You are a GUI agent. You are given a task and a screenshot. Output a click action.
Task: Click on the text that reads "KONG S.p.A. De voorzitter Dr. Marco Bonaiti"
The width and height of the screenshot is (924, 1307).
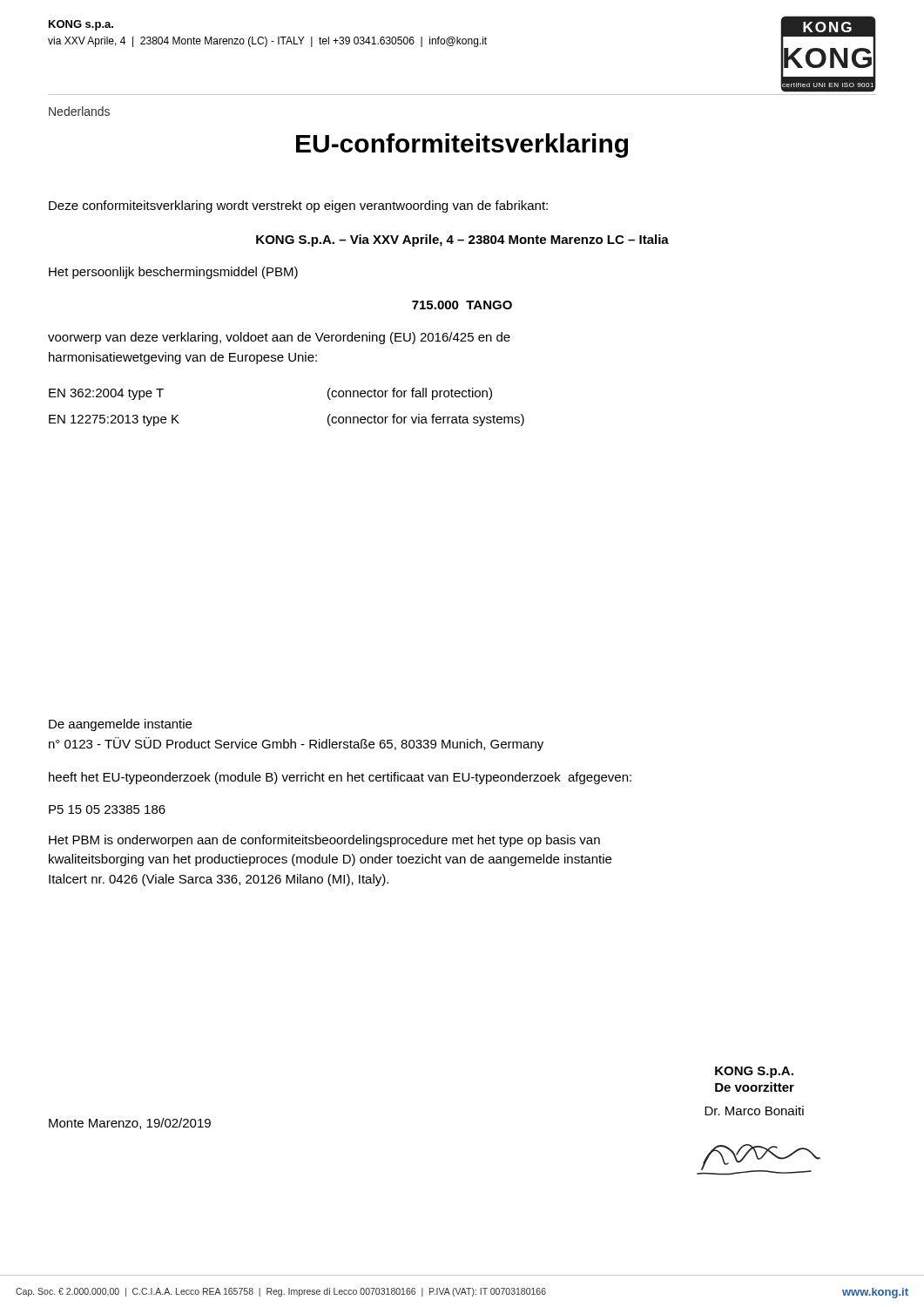[x=754, y=1090]
